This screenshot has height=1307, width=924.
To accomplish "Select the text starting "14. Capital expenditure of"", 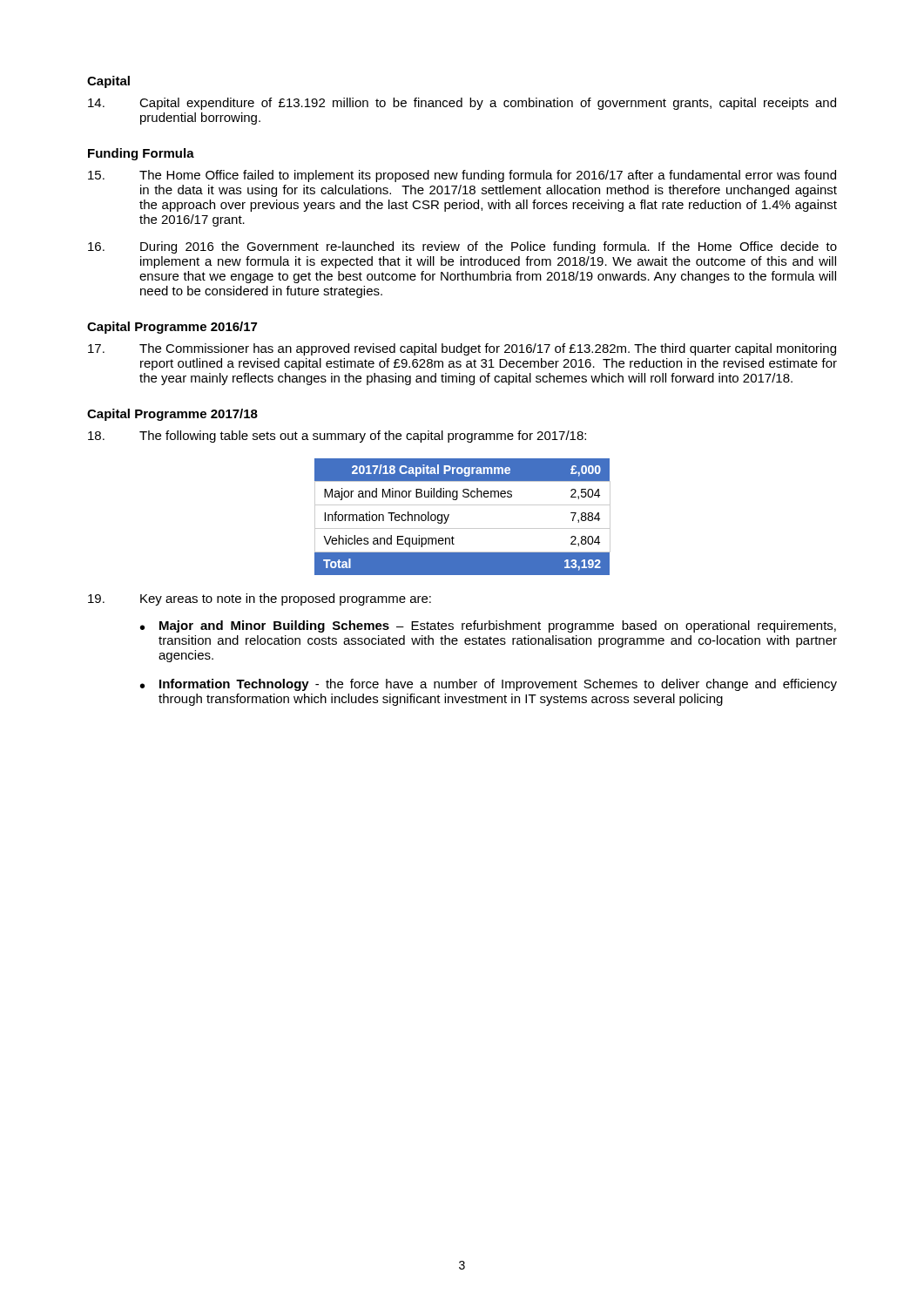I will [462, 110].
